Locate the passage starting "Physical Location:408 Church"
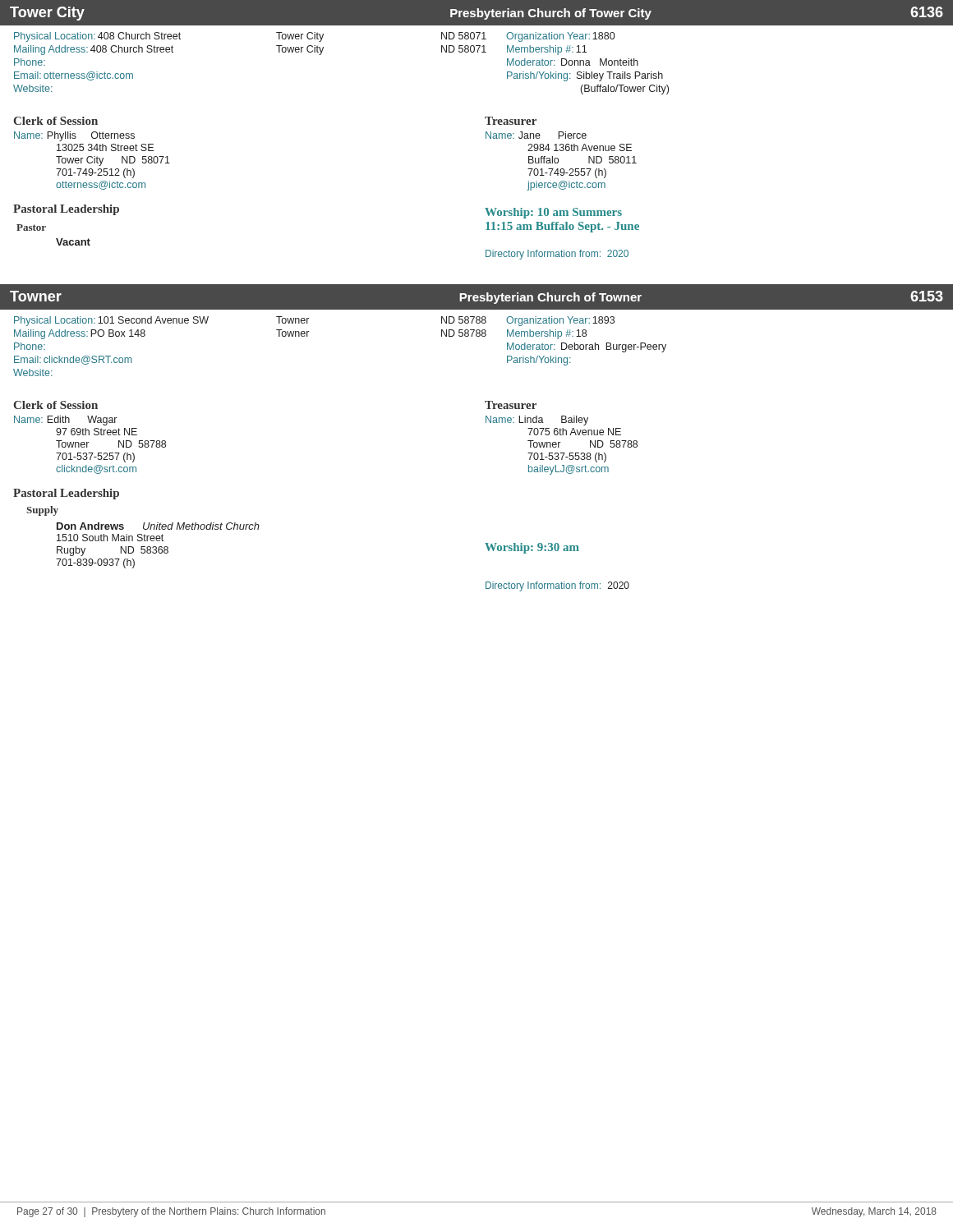This screenshot has width=953, height=1232. 97,36
